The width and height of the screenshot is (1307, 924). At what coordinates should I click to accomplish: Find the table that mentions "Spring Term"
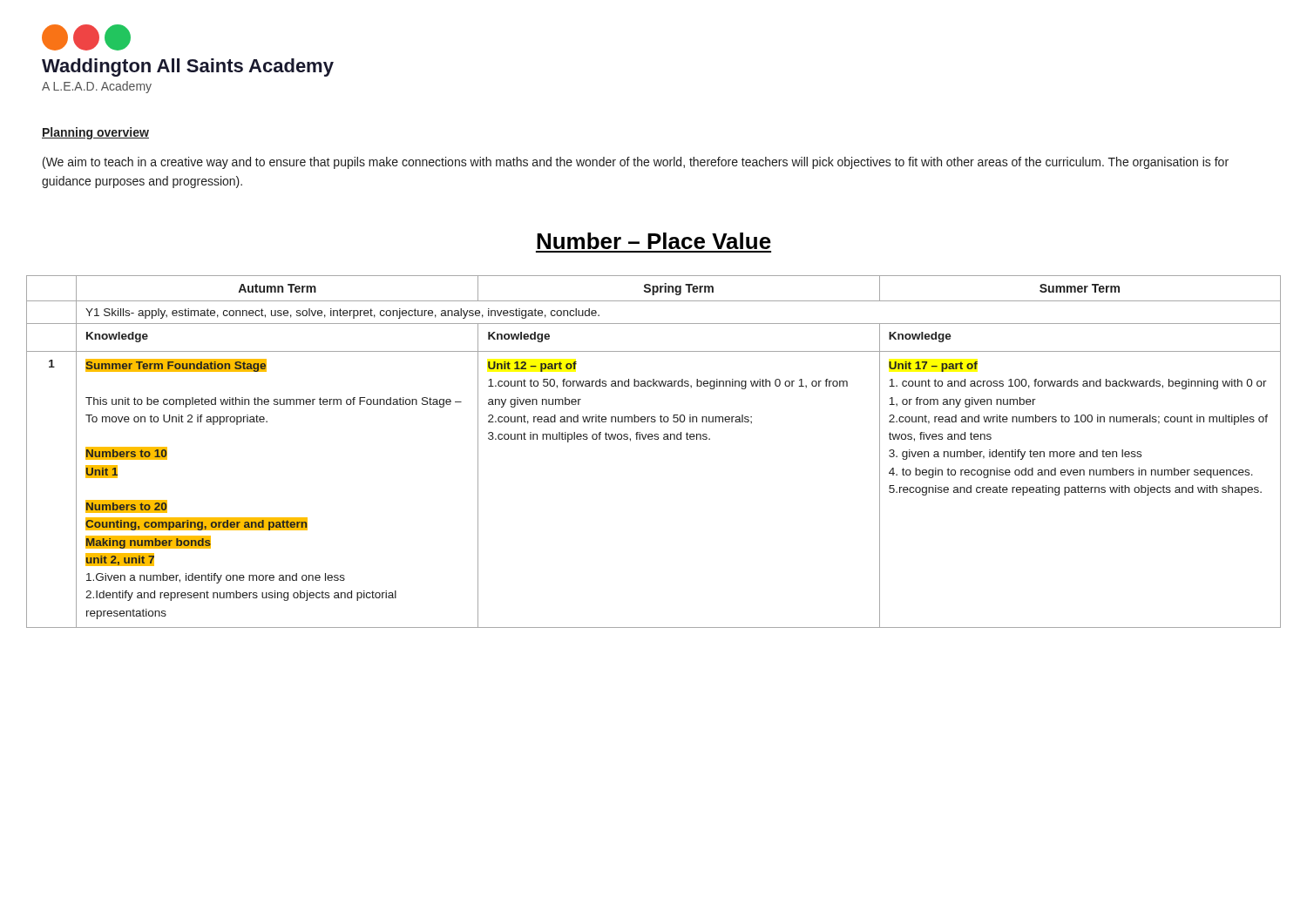[x=654, y=451]
